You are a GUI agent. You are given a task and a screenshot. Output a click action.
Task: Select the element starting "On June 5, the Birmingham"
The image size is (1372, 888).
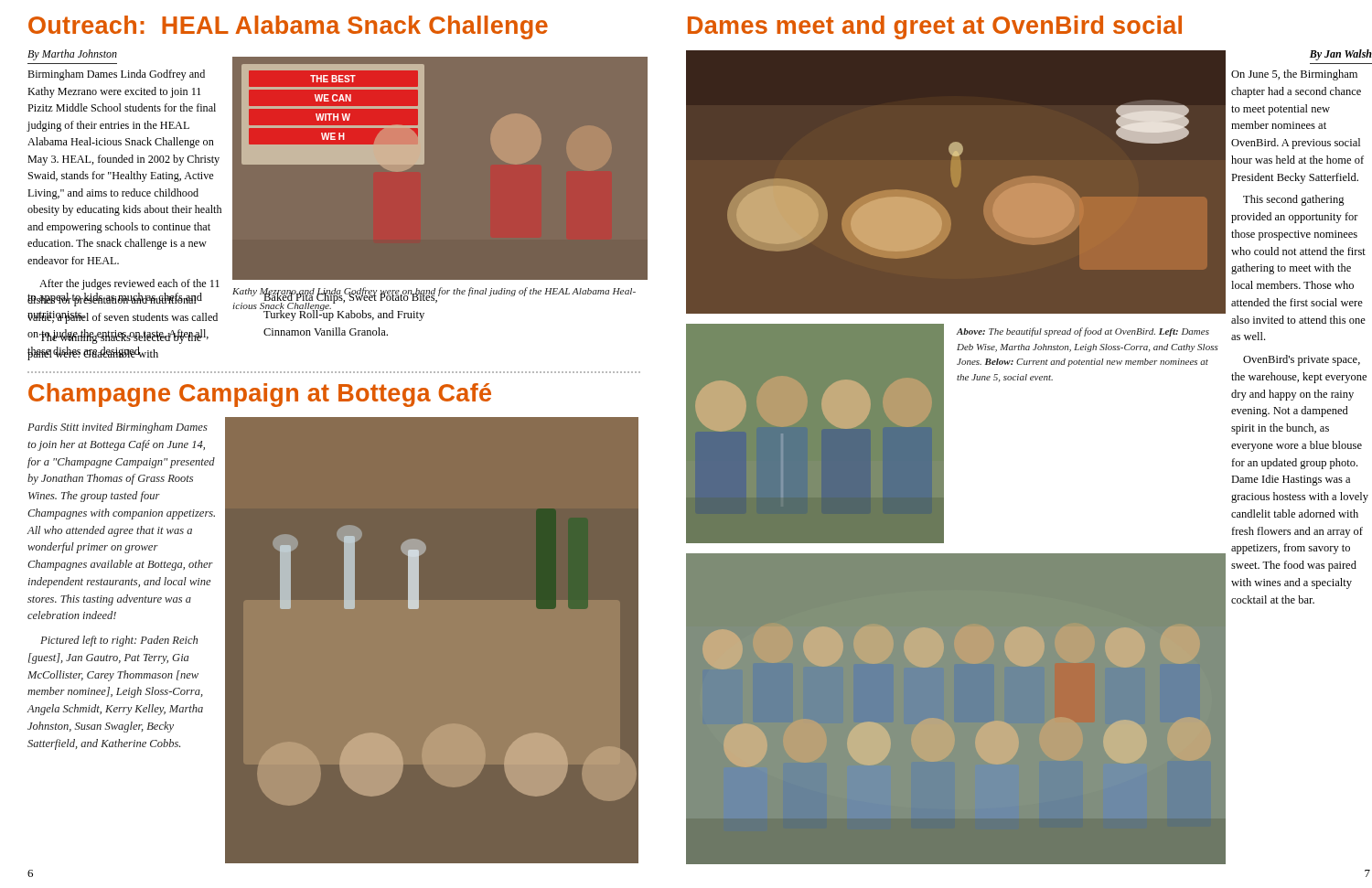pos(1294,75)
